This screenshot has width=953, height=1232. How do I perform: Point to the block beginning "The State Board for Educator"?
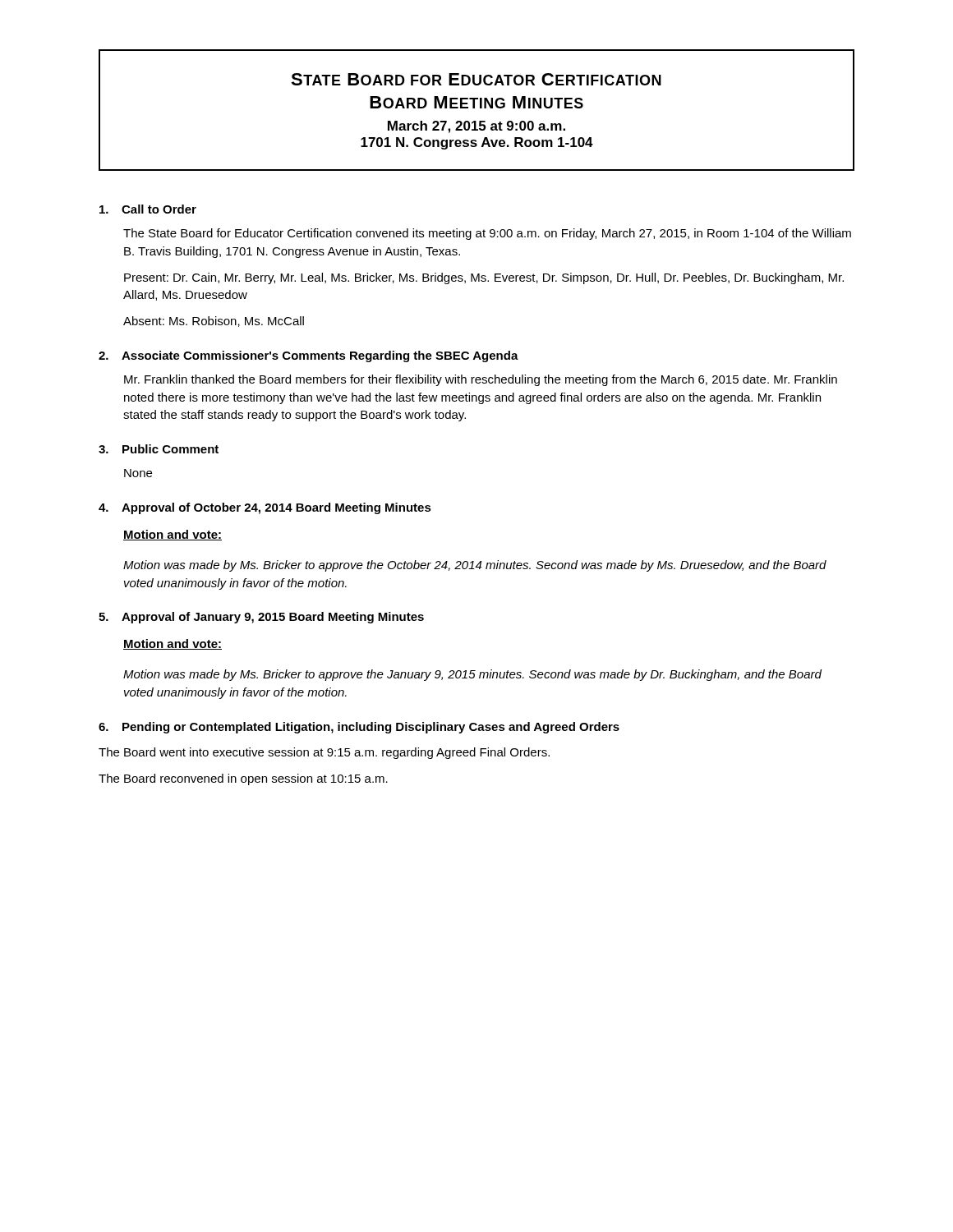tap(488, 242)
